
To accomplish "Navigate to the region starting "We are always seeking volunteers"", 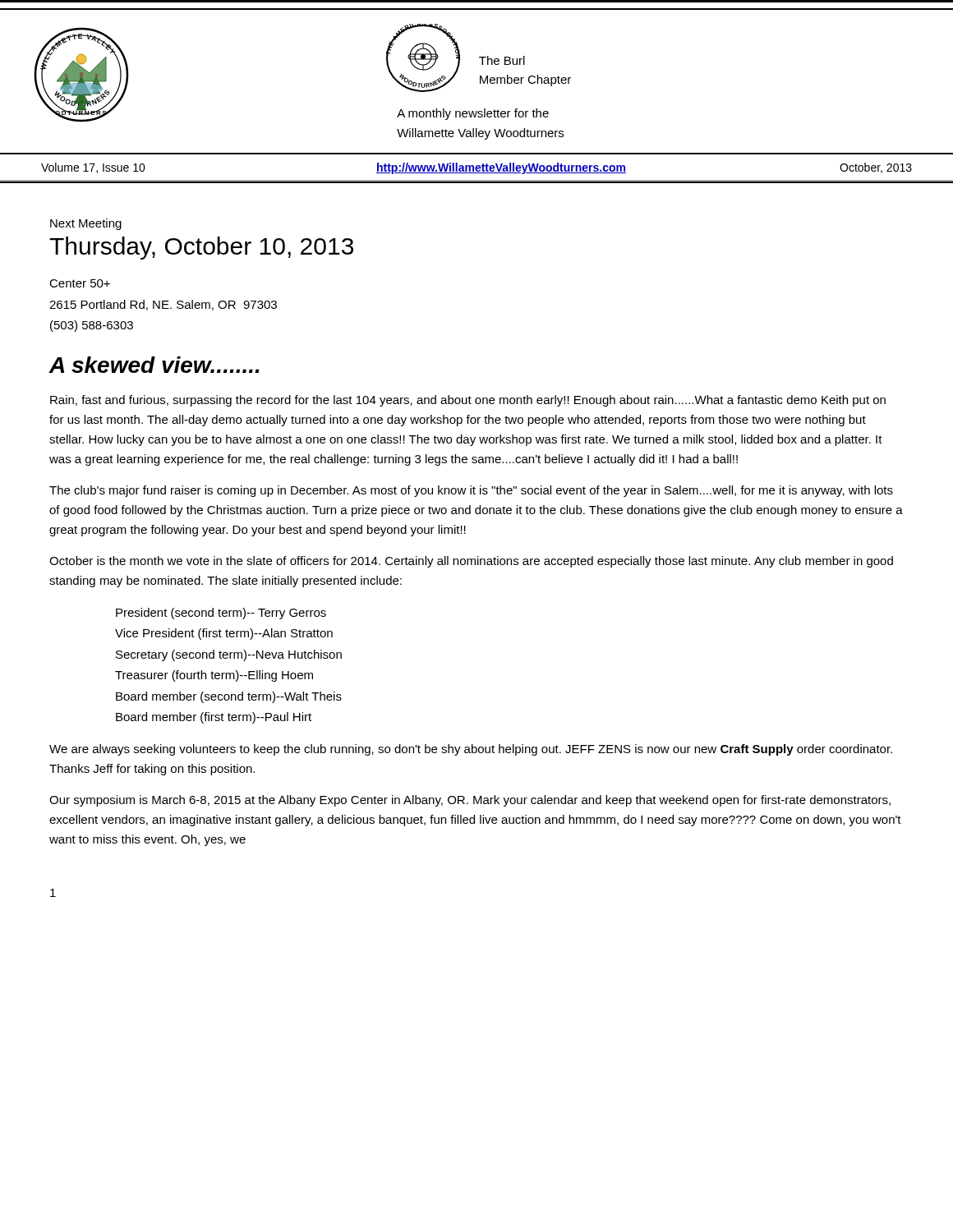I will [x=471, y=758].
